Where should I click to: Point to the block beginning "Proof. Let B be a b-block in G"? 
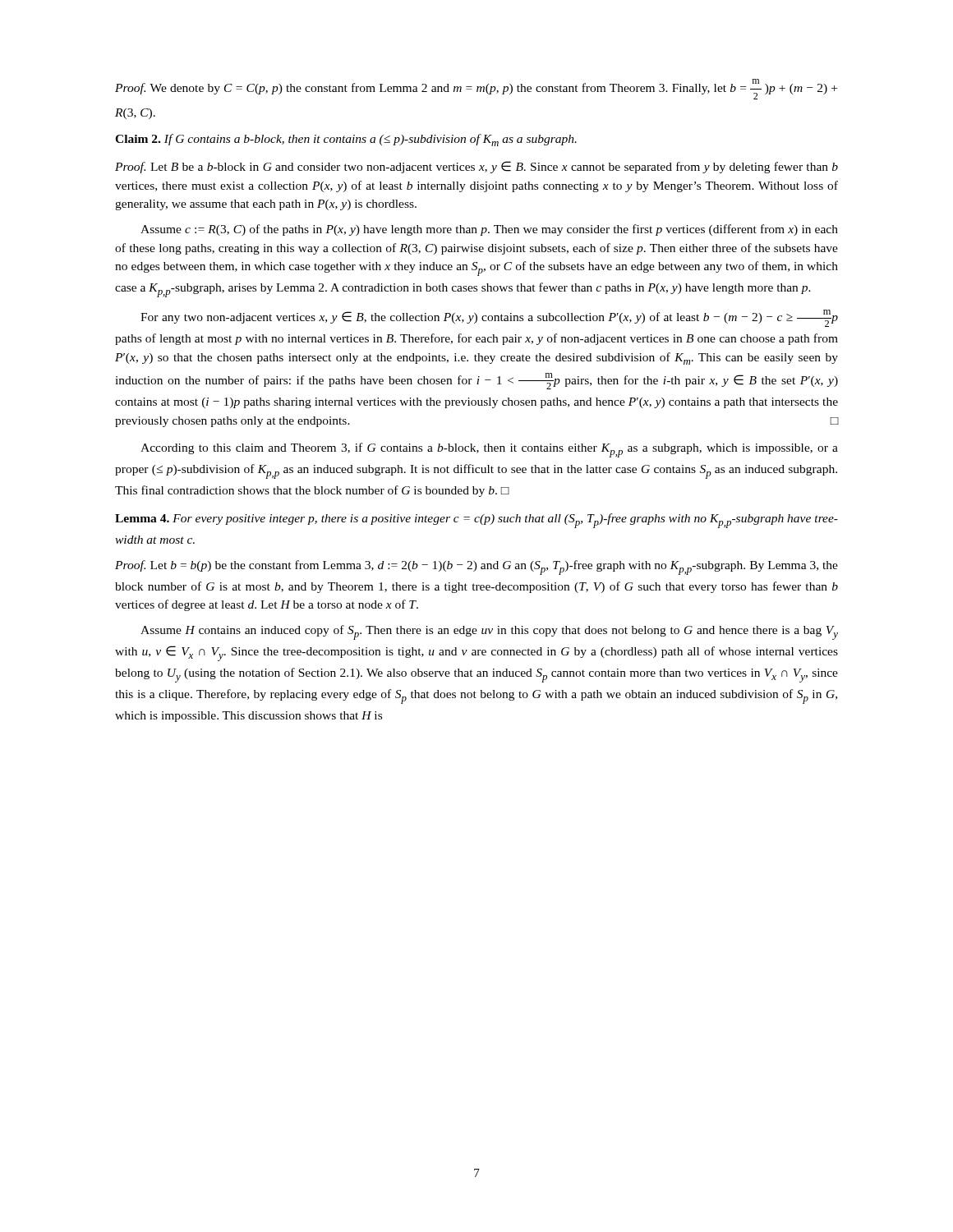click(x=476, y=186)
